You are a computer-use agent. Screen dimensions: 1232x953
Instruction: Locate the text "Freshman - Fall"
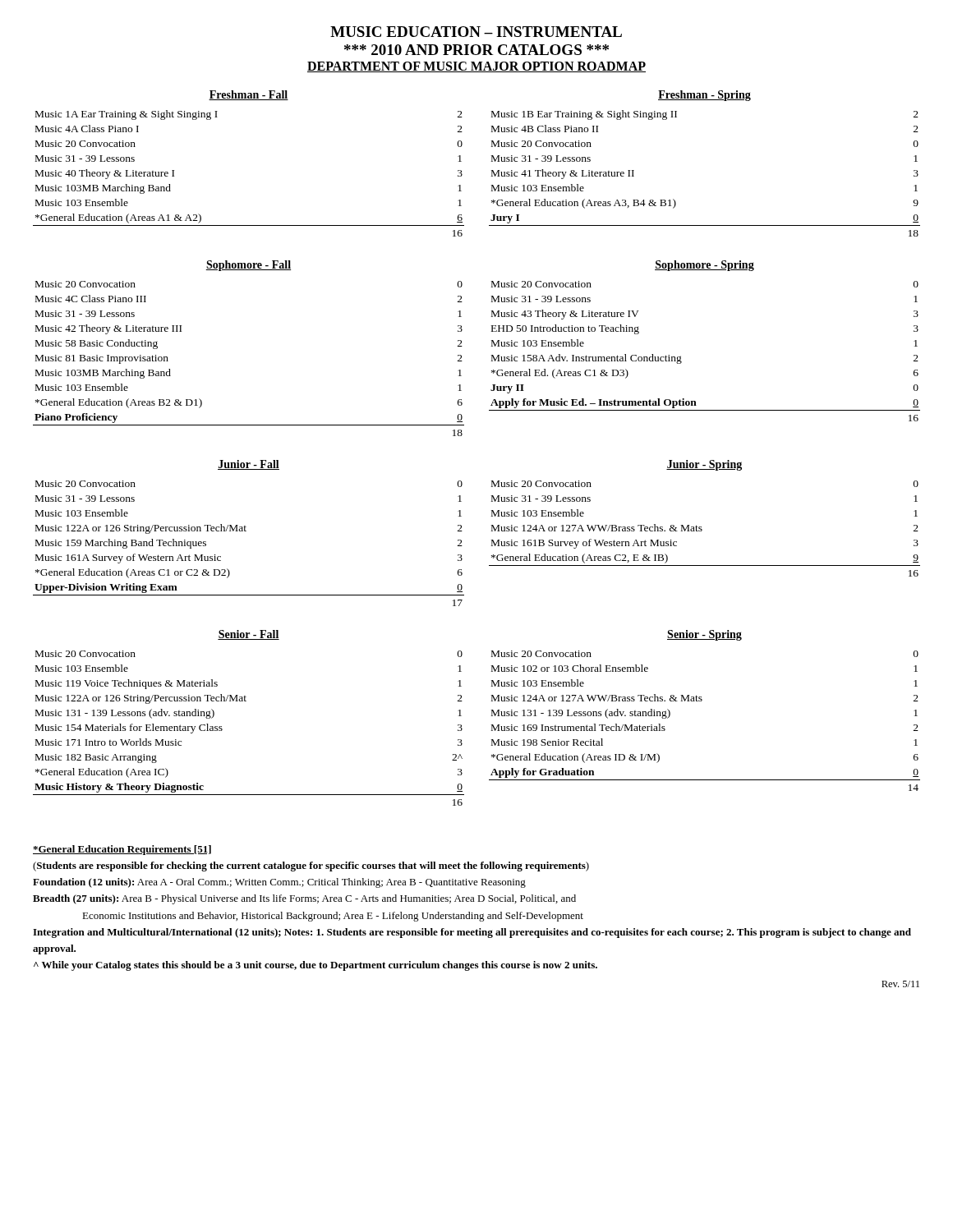click(x=249, y=95)
